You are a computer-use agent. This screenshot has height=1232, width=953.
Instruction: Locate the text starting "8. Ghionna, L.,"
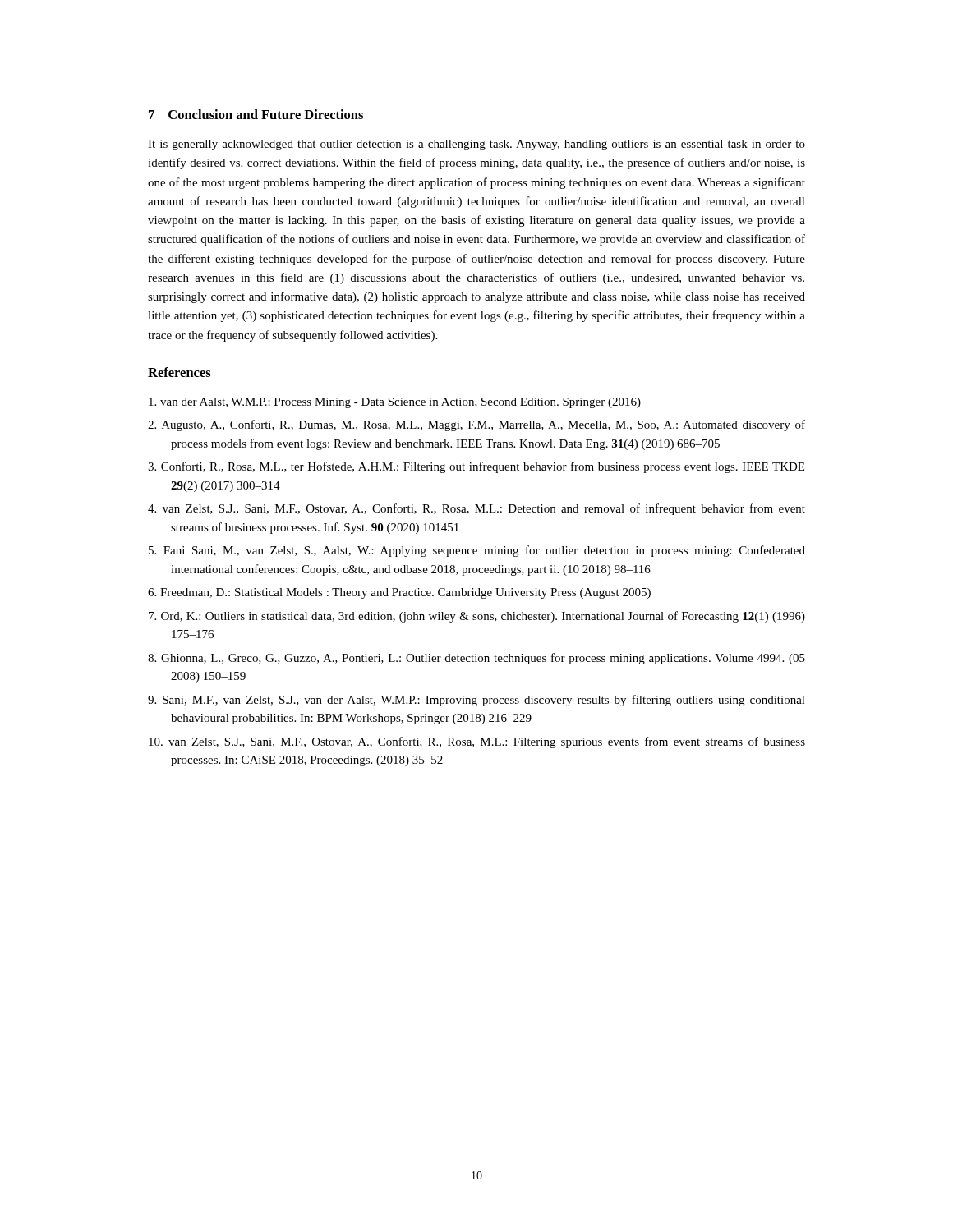pyautogui.click(x=476, y=667)
